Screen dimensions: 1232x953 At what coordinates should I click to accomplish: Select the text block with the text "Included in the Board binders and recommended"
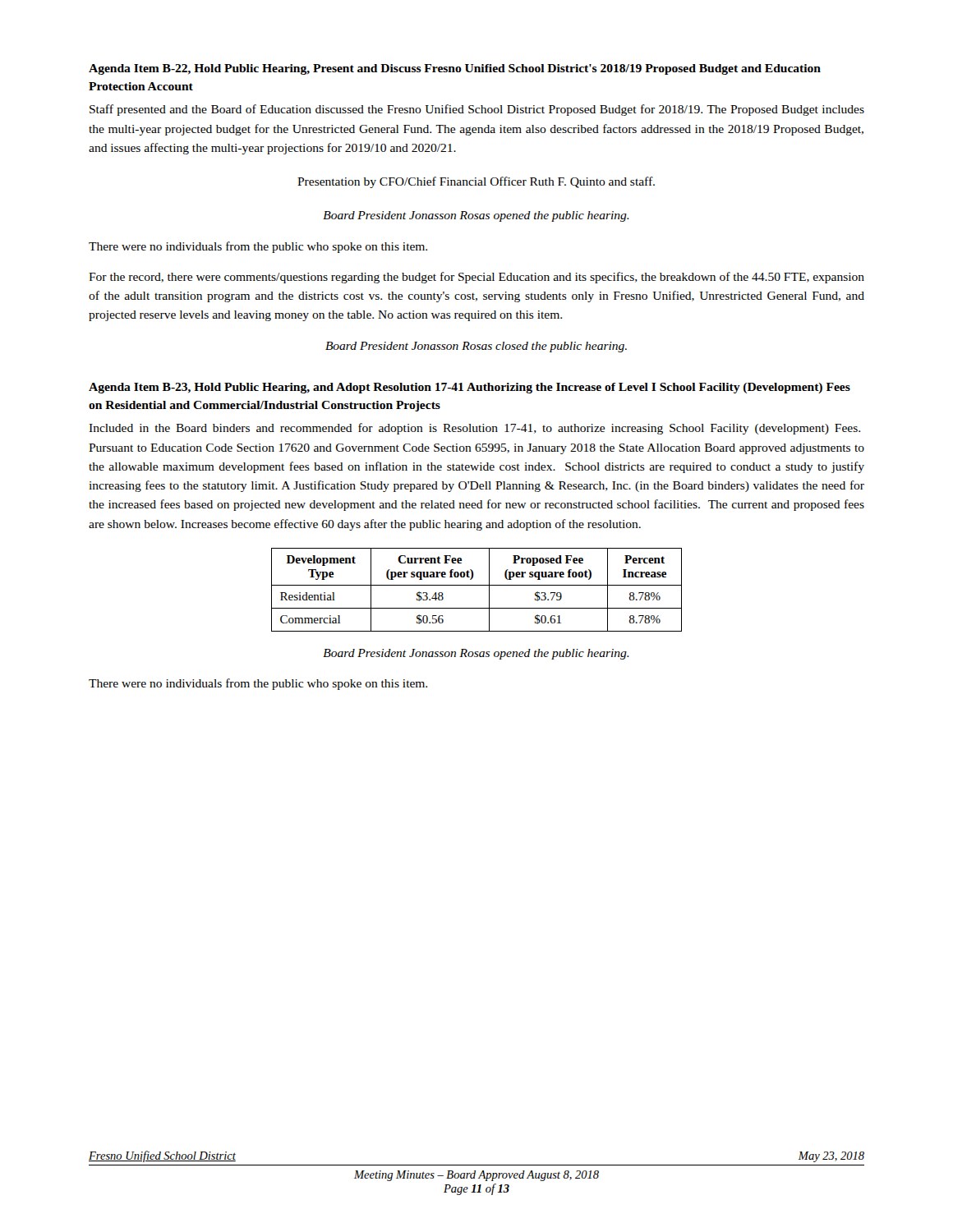click(476, 475)
